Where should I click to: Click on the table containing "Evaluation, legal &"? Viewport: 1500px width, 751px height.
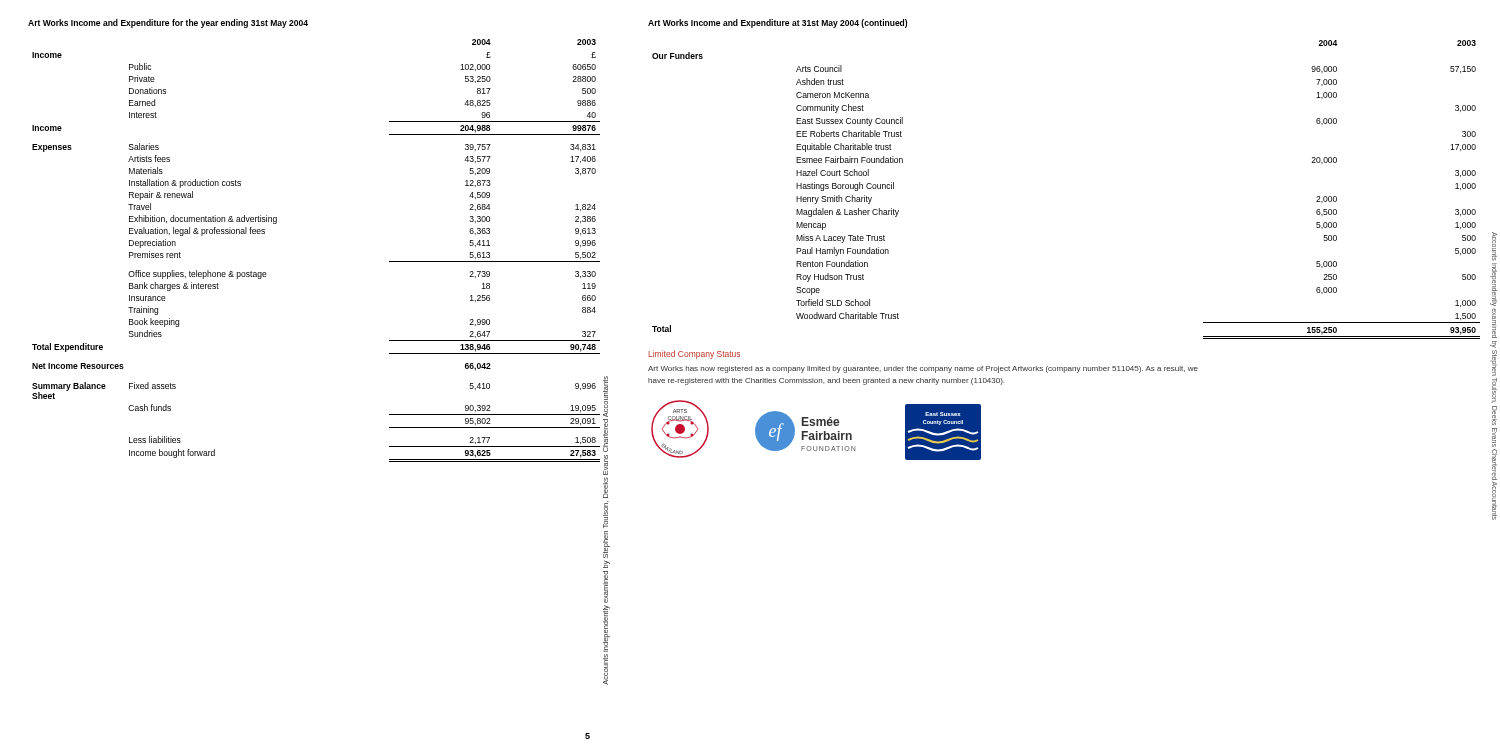click(314, 249)
